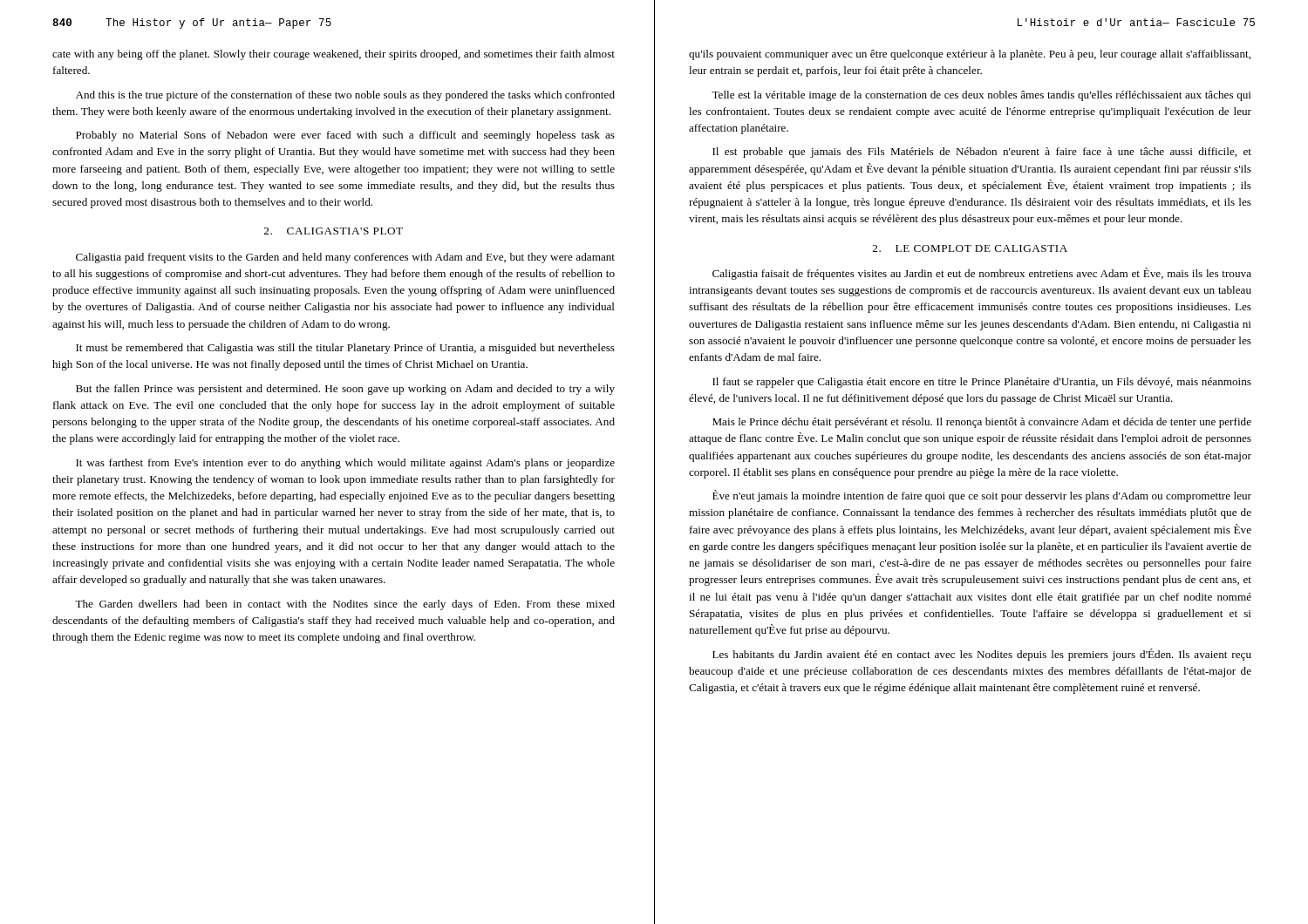Click on the text block that reads "Les habitants du Jardin"
Viewport: 1308px width, 924px height.
pos(970,671)
